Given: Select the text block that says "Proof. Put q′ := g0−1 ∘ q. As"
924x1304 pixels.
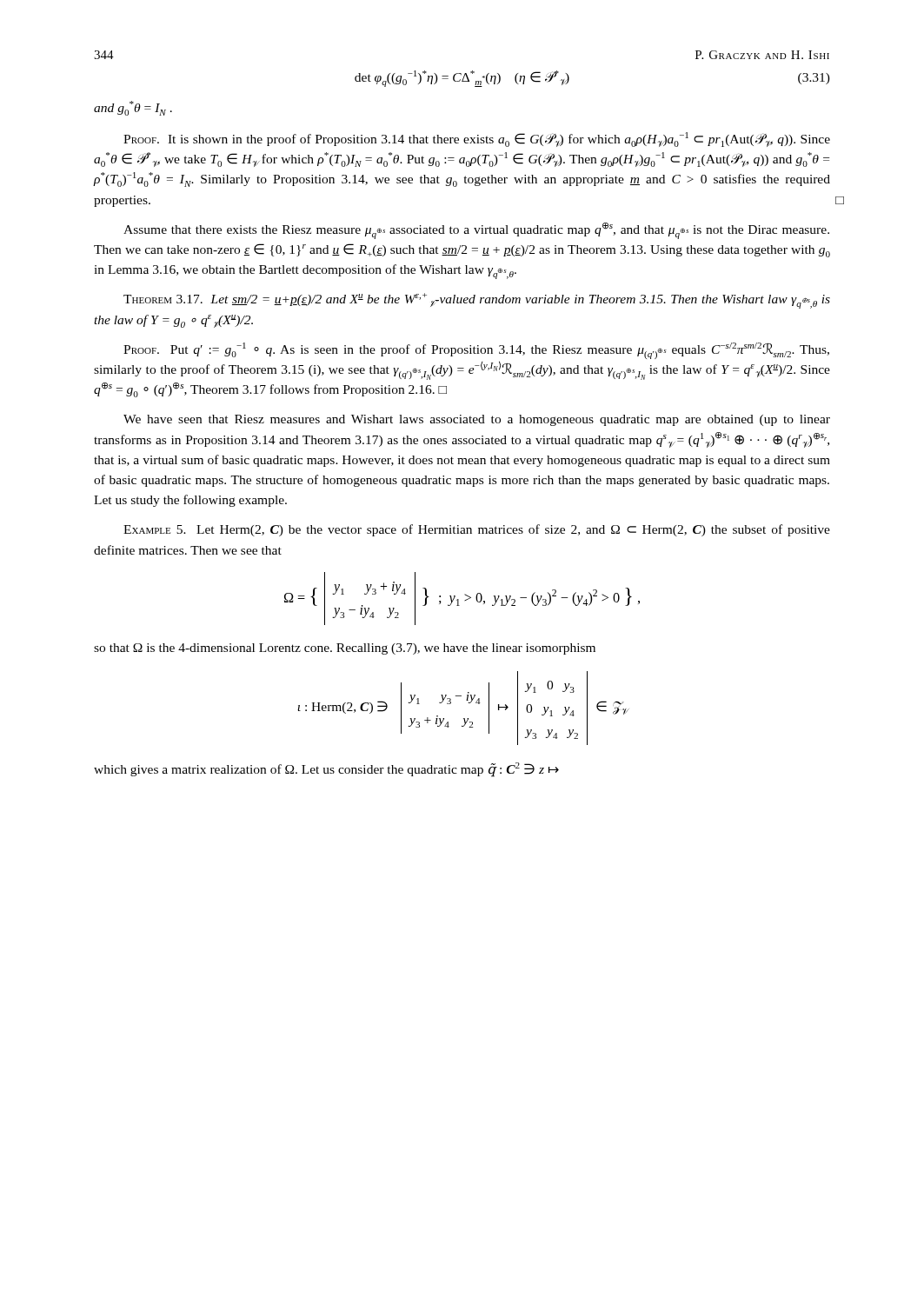Looking at the screenshot, I should pos(462,369).
